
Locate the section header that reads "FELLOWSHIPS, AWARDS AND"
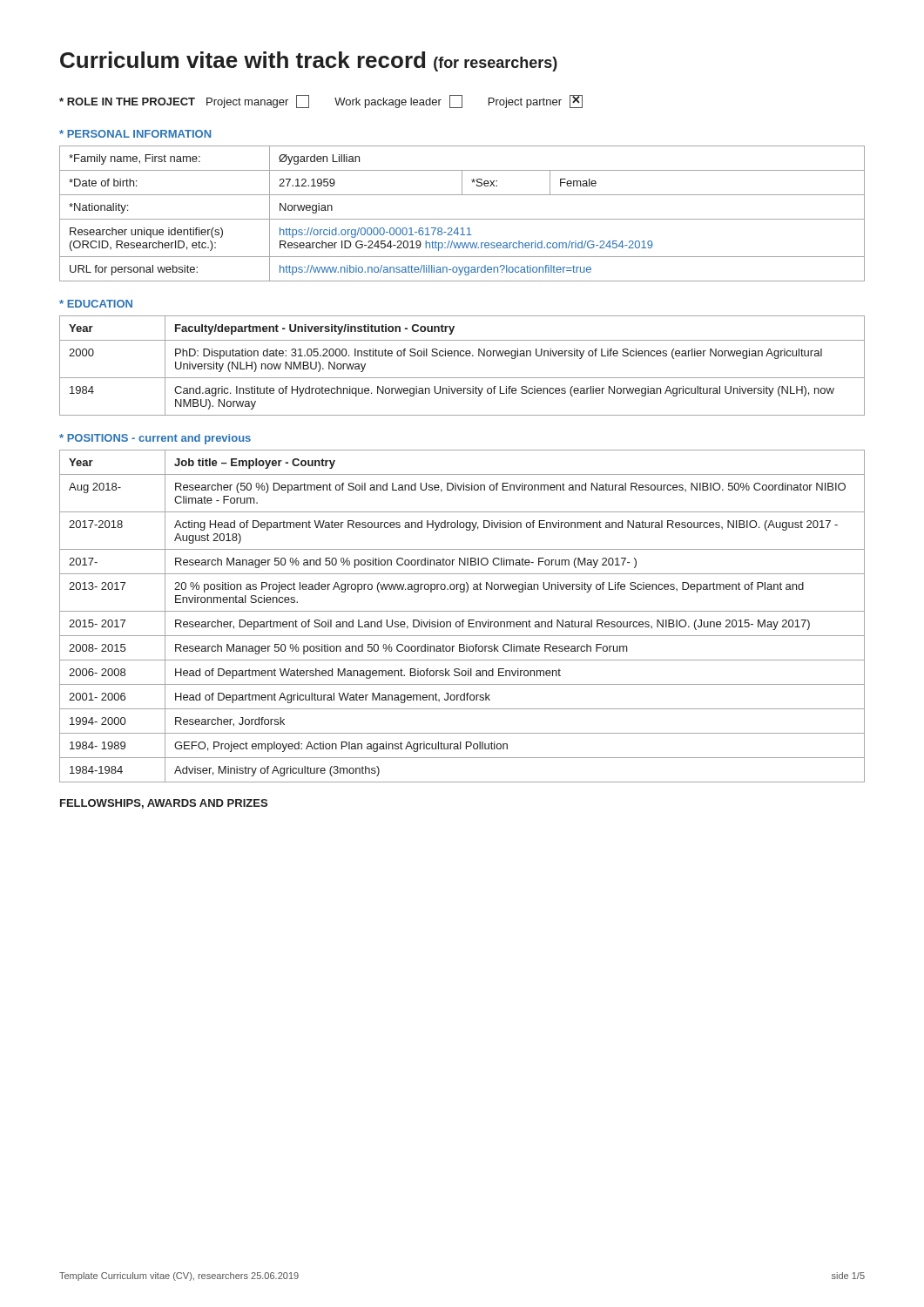coord(164,803)
